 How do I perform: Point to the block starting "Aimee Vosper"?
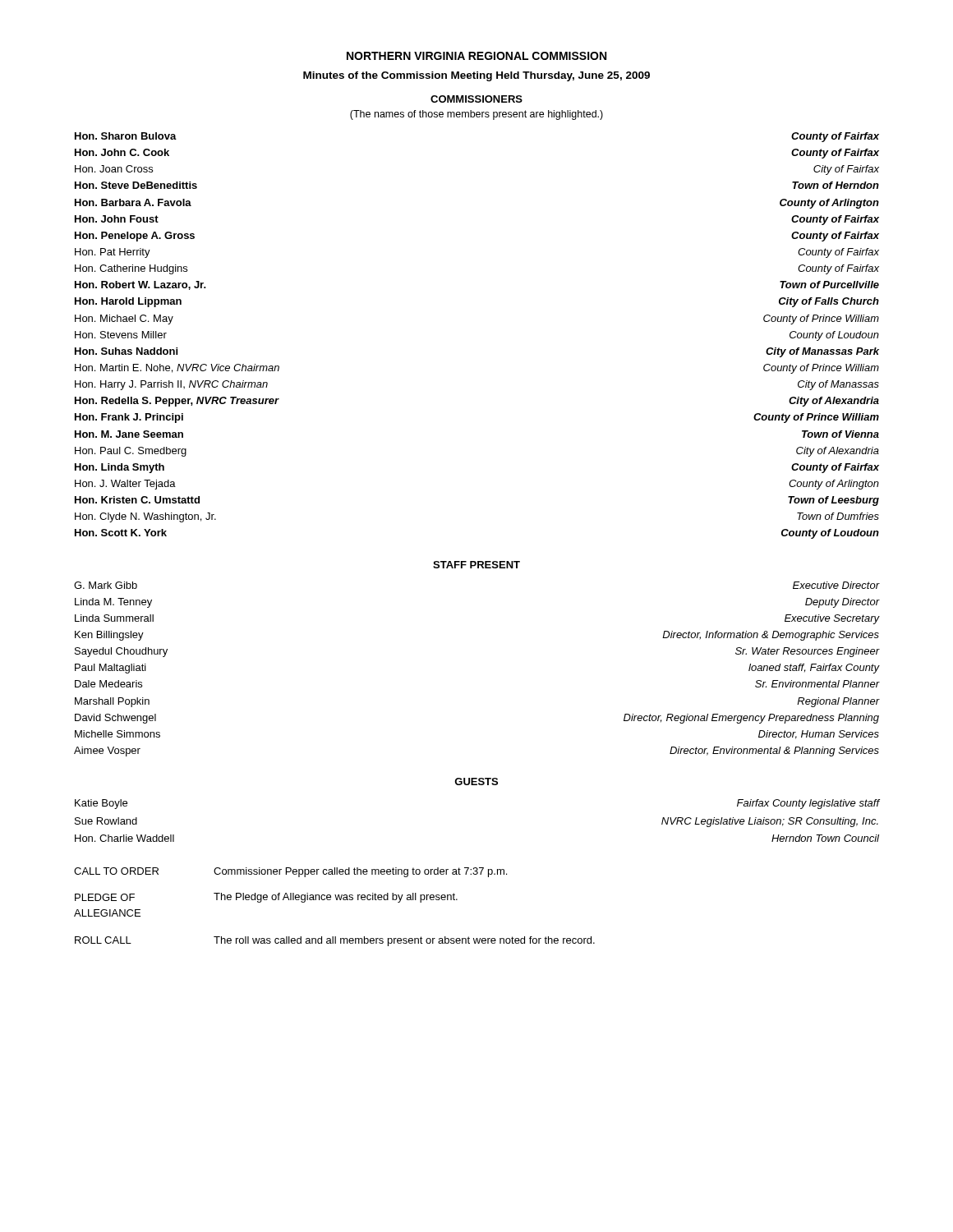point(107,750)
